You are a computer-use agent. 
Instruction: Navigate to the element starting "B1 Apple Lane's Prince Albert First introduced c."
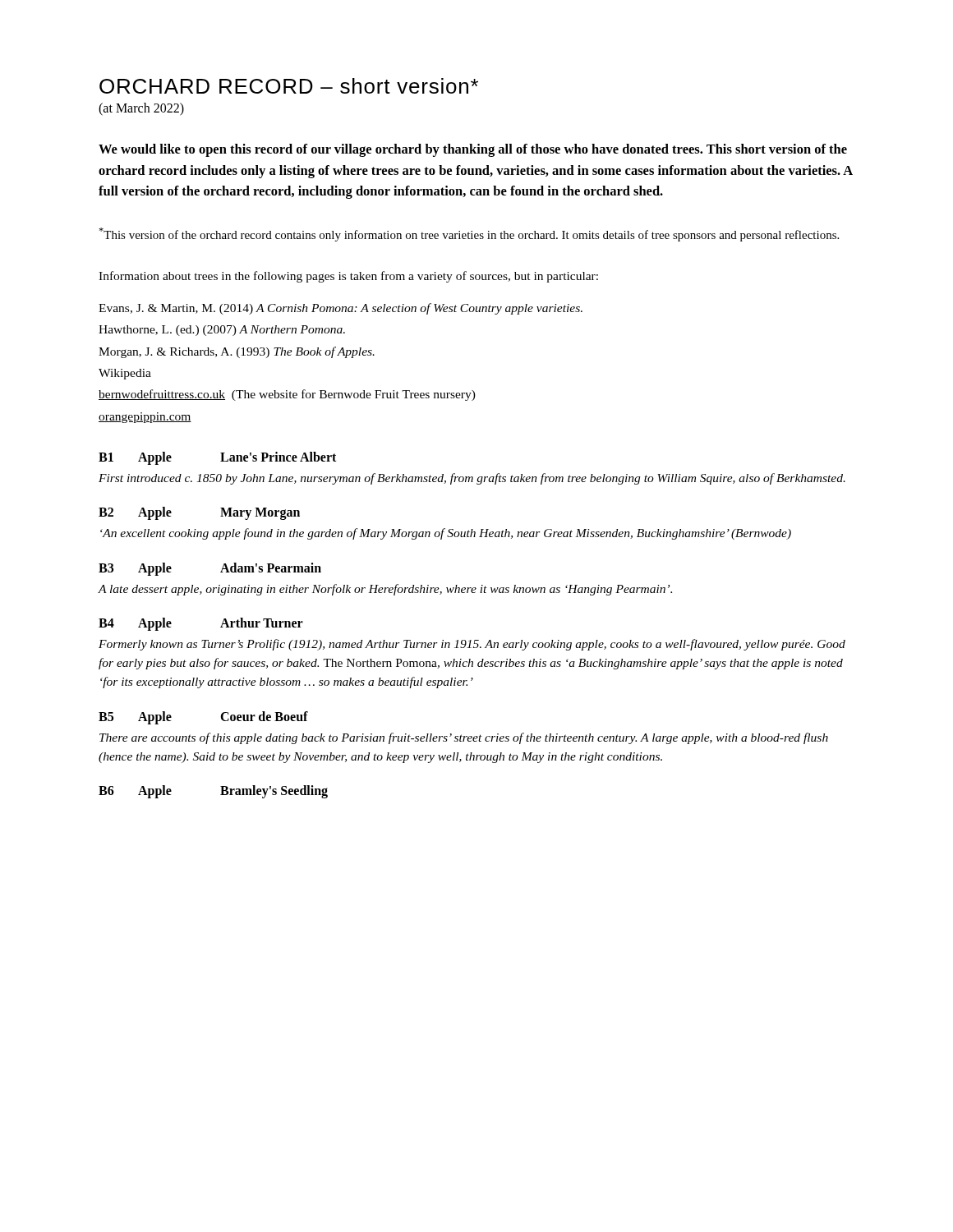(476, 469)
